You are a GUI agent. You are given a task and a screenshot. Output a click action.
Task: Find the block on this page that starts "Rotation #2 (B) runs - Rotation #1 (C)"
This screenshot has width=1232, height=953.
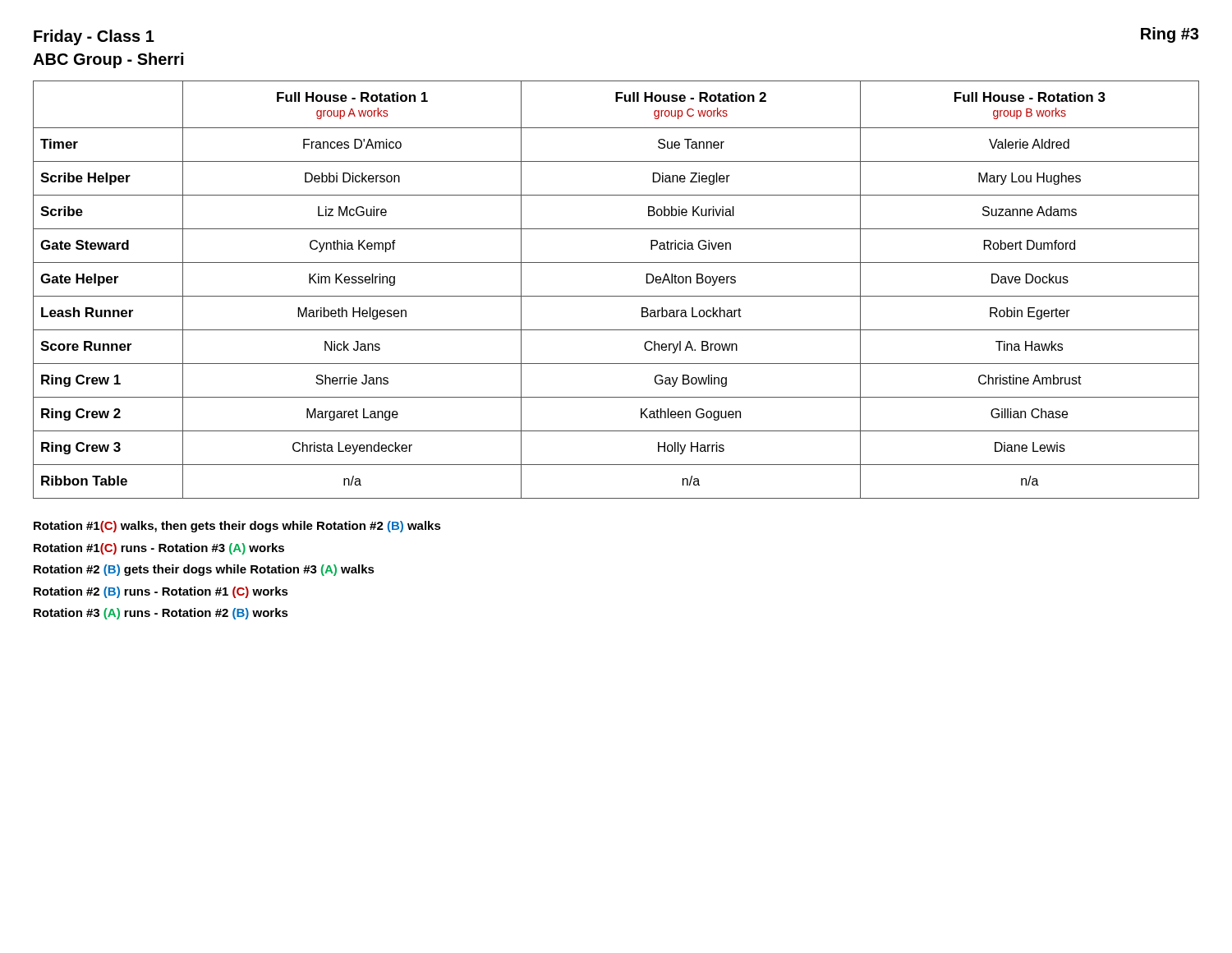point(161,592)
